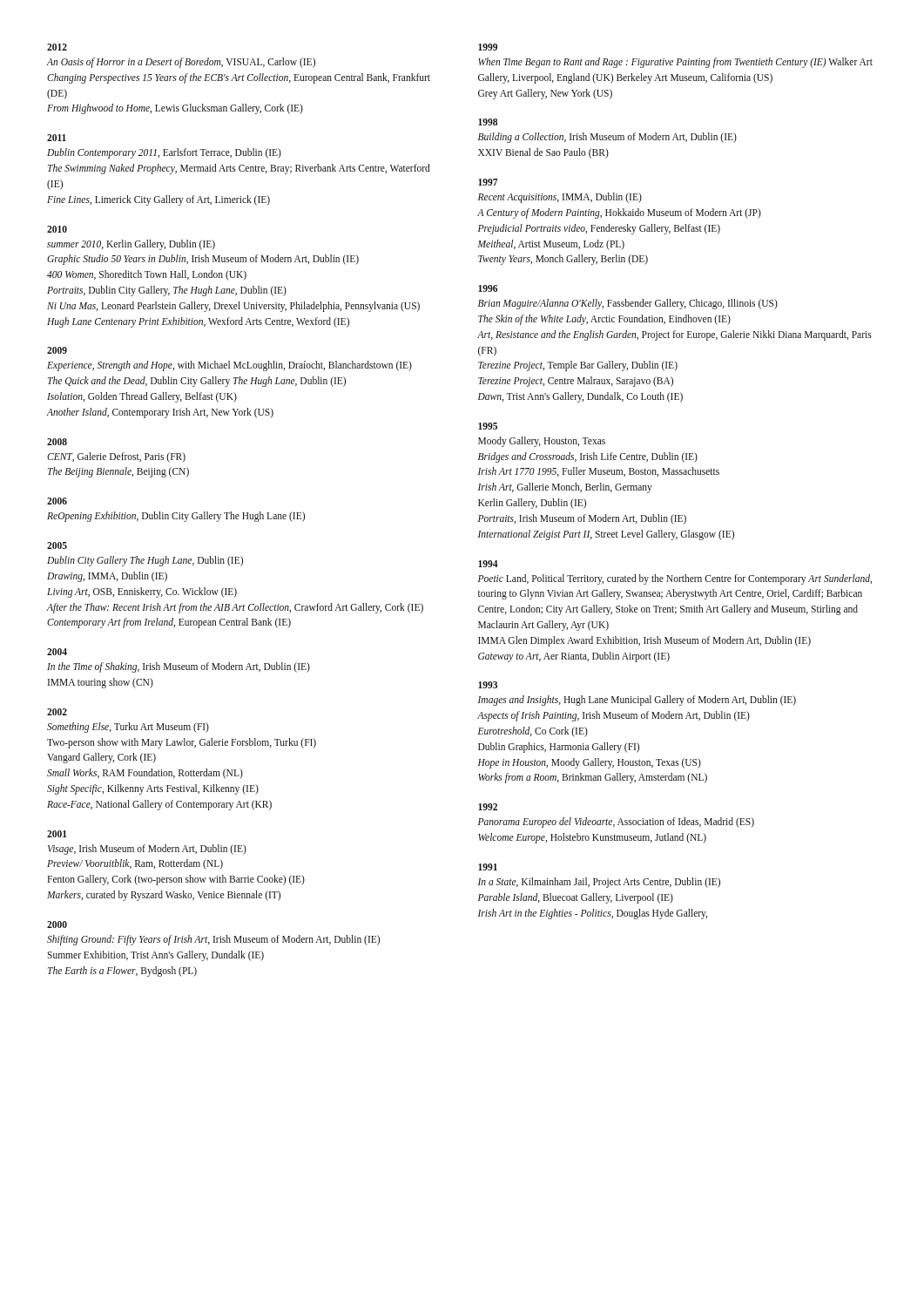Viewport: 924px width, 1307px height.
Task: Locate the block of text that opens with "Images and Insights, Hugh Lane Municipal Gallery of"
Action: pos(637,739)
